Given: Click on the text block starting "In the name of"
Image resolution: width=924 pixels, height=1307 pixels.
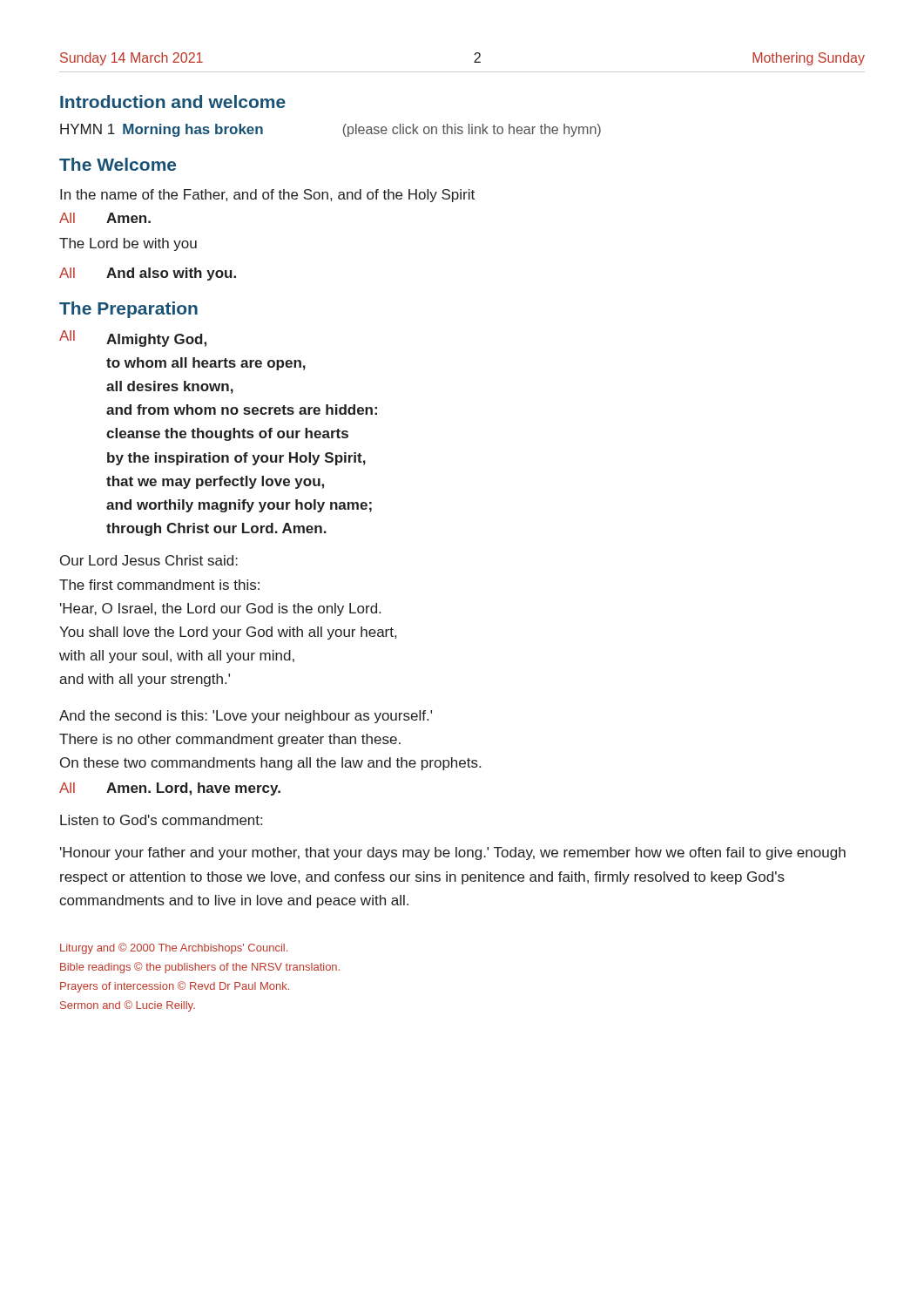Looking at the screenshot, I should (267, 195).
